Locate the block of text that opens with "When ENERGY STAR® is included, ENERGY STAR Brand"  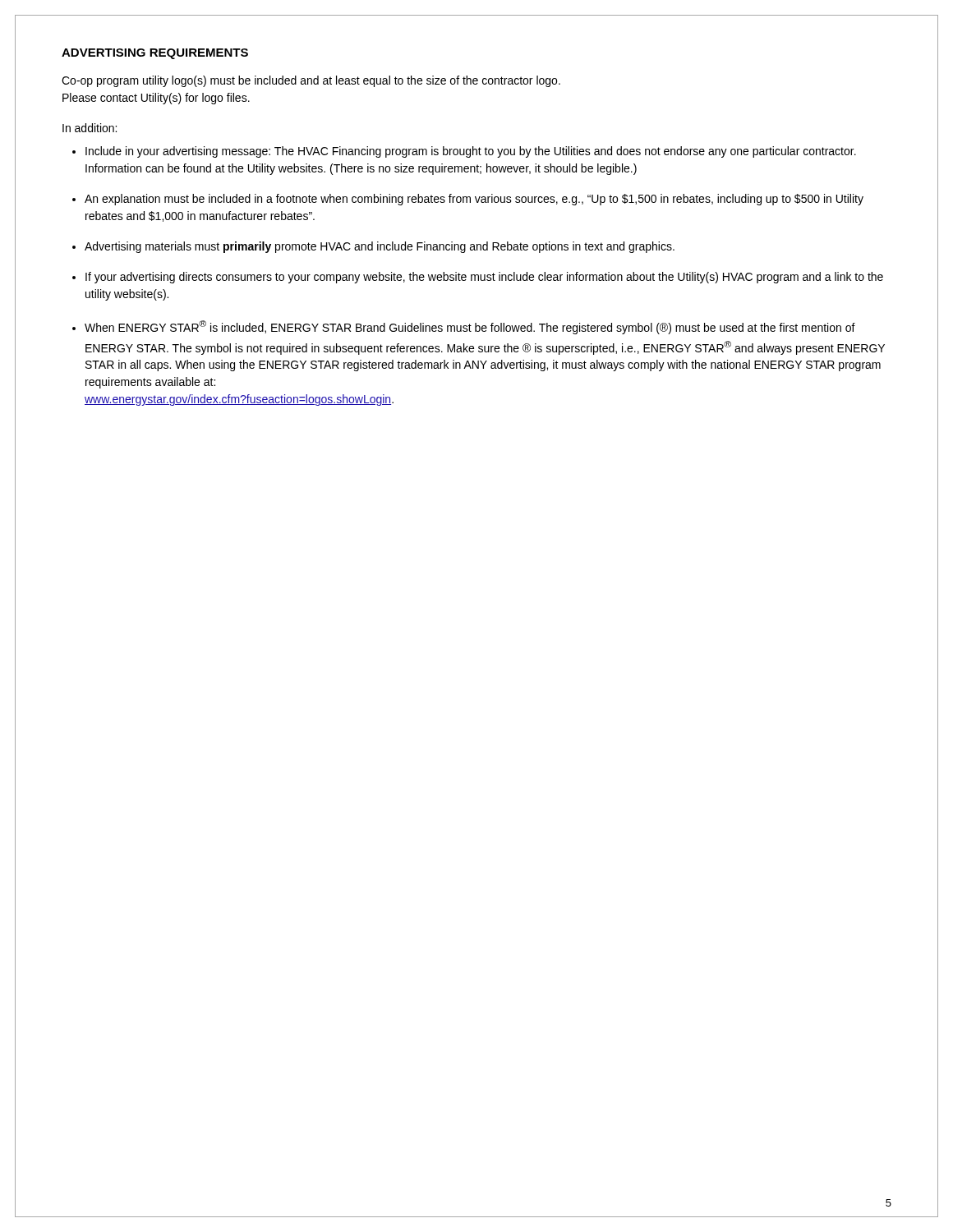(x=488, y=362)
